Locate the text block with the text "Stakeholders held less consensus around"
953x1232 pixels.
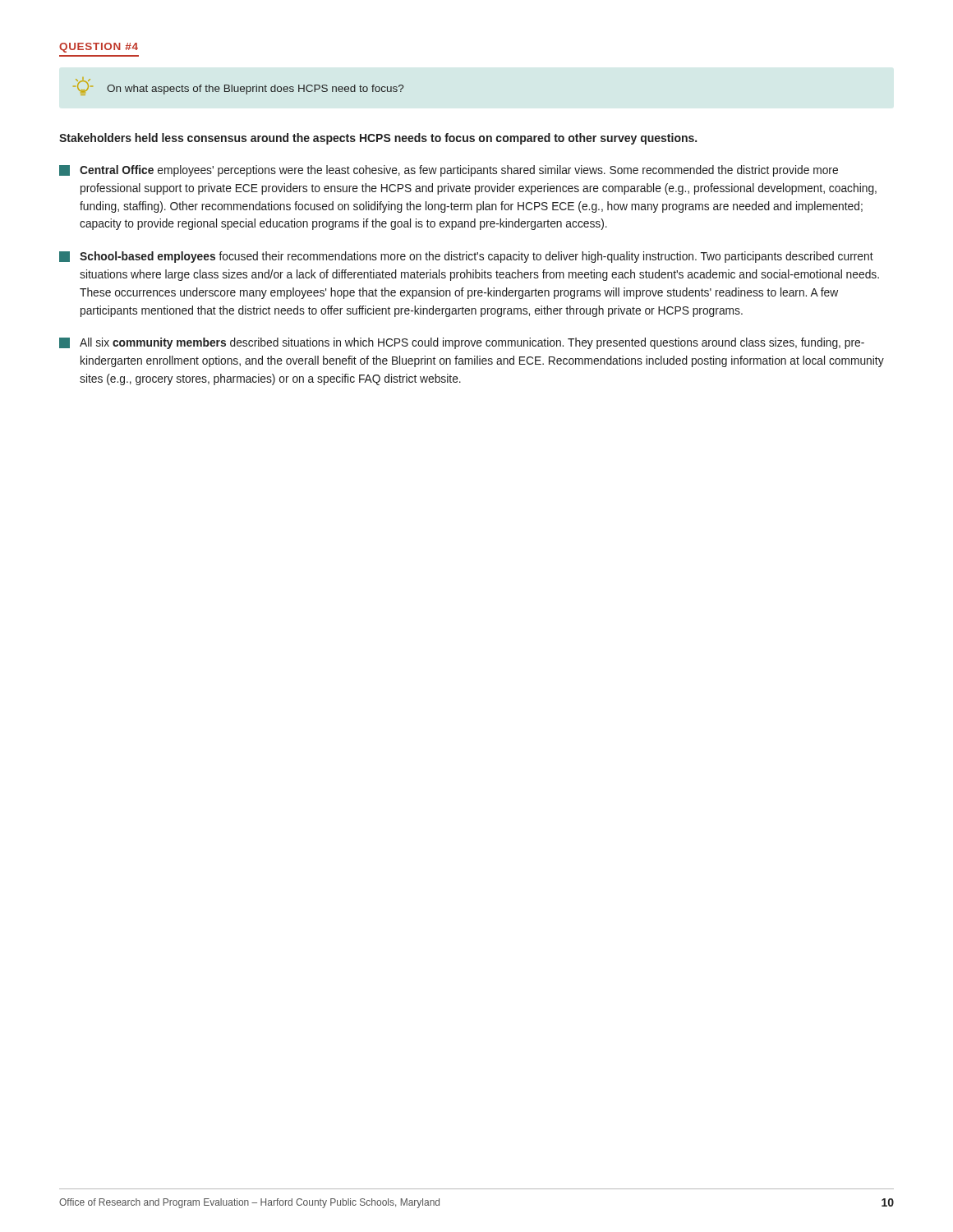point(378,138)
